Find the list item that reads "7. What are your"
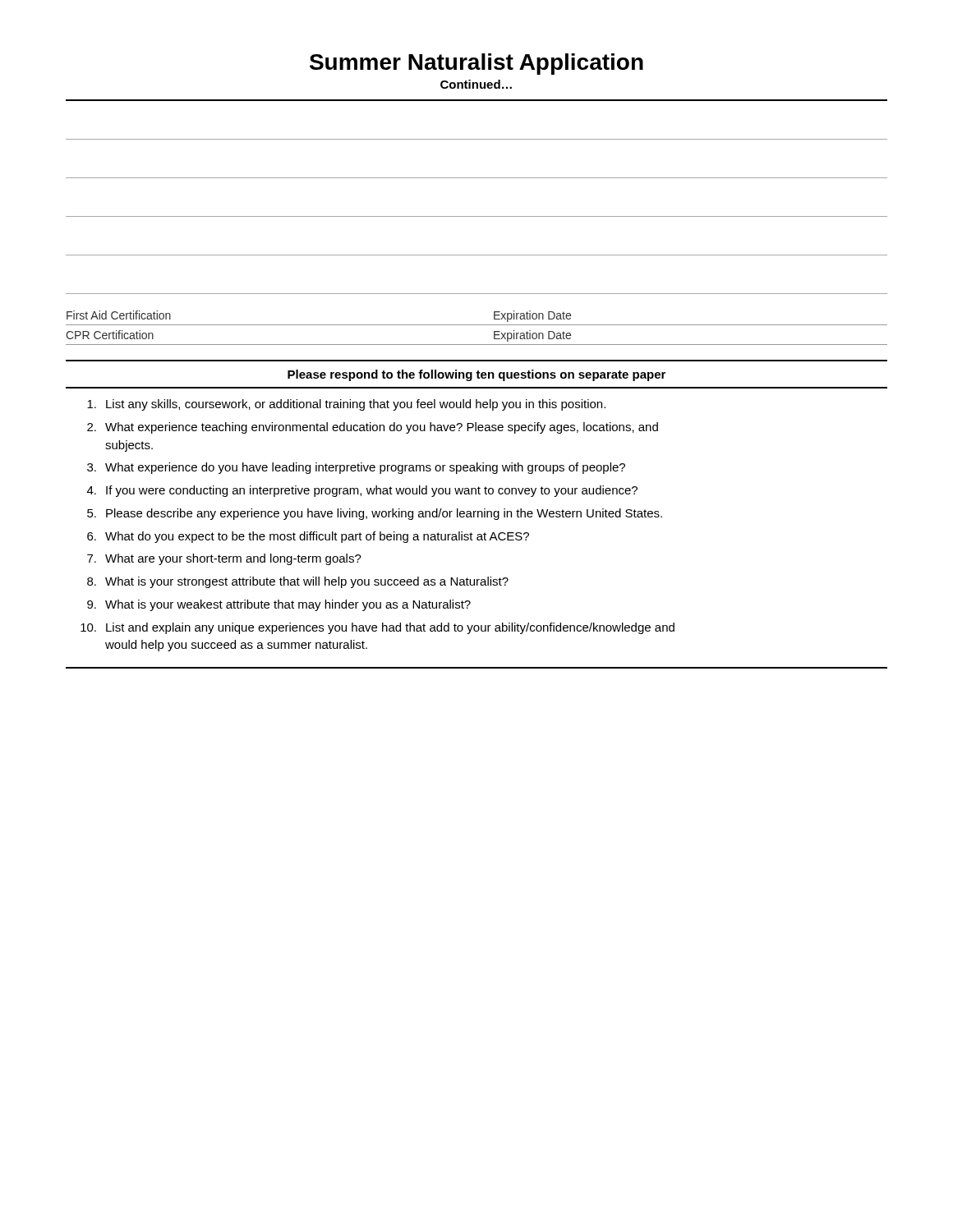Screen dimensions: 1232x953 coord(224,559)
